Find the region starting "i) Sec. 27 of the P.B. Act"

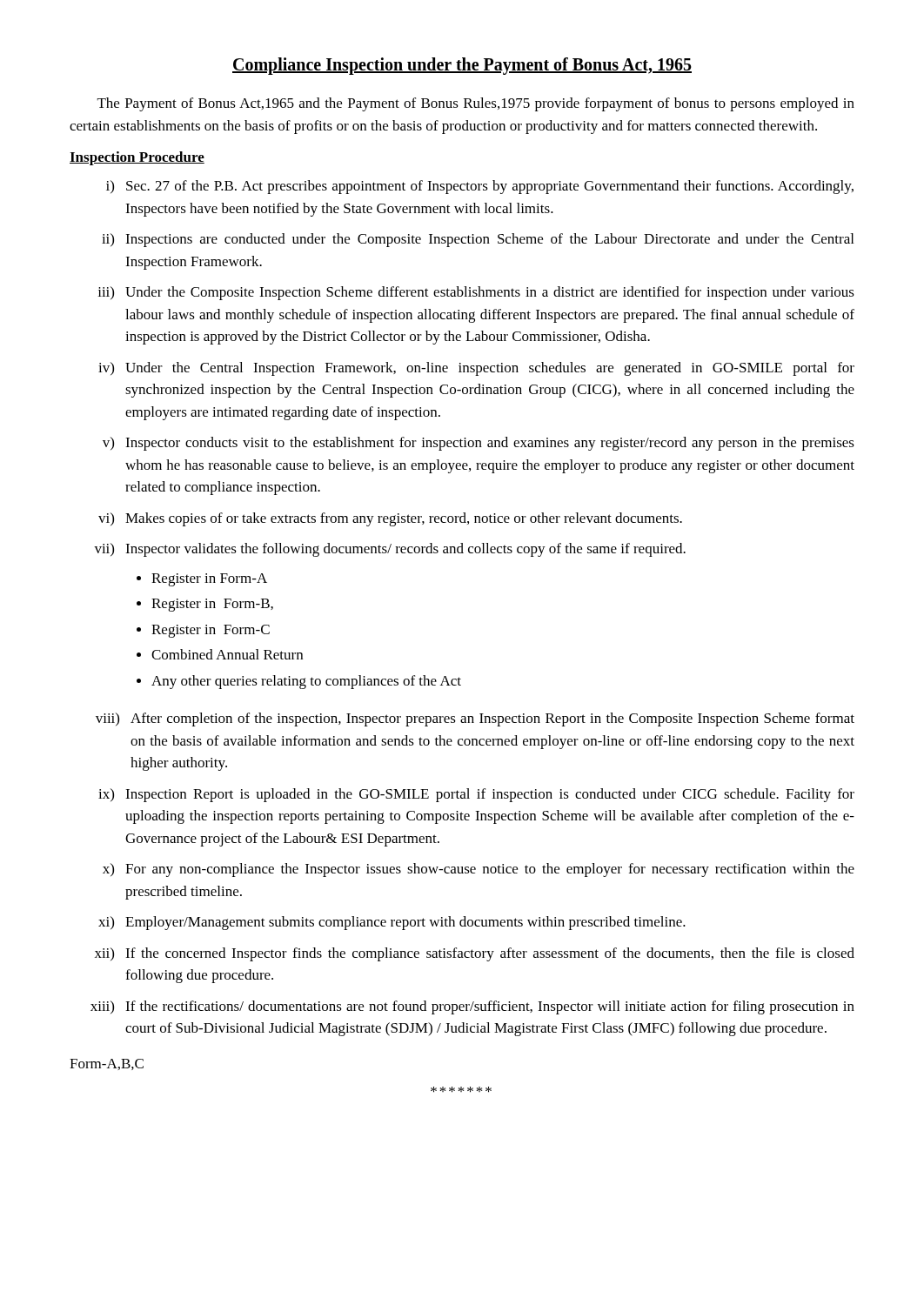[462, 197]
